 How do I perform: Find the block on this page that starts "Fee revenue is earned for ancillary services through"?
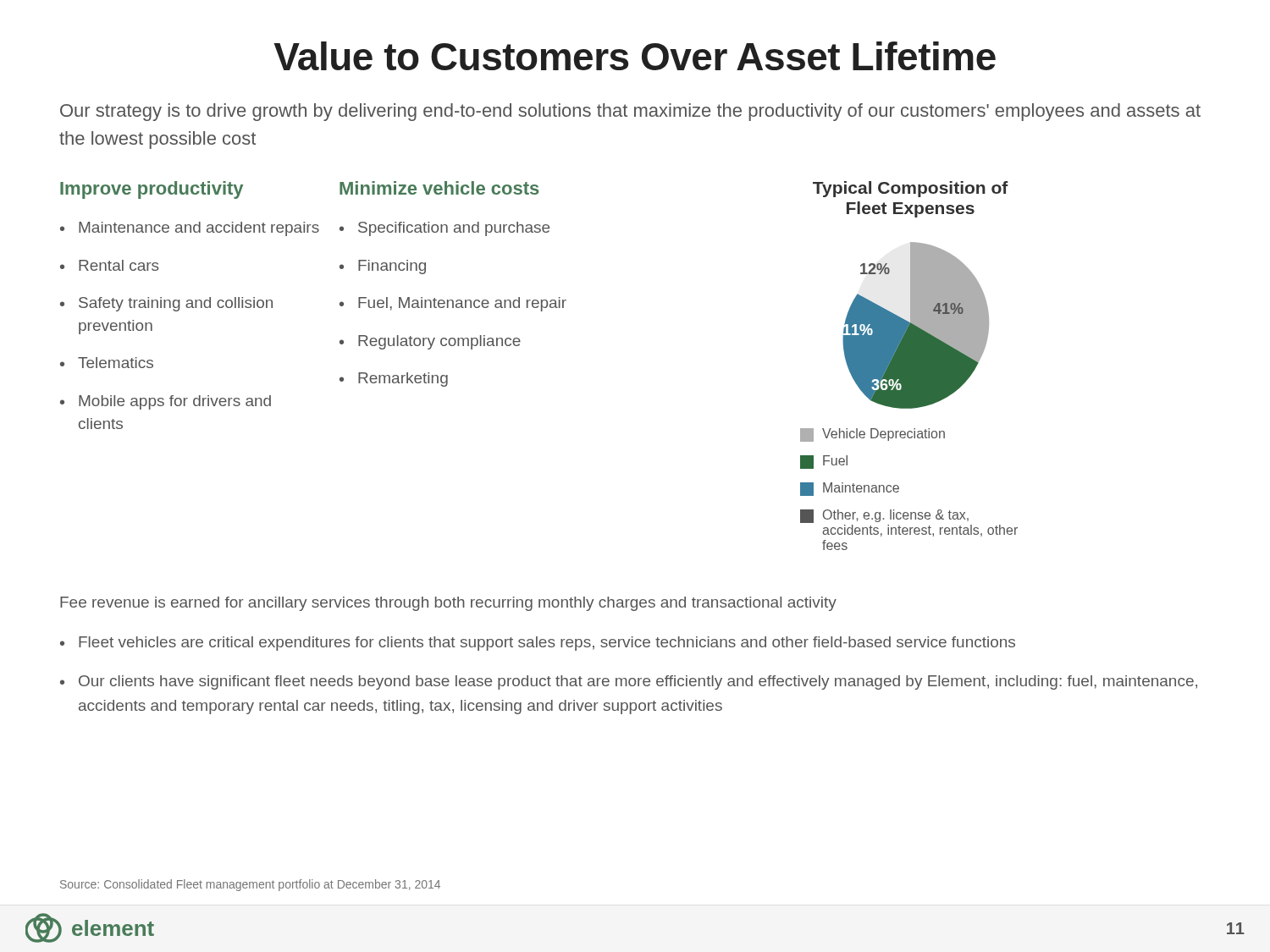pyautogui.click(x=448, y=602)
